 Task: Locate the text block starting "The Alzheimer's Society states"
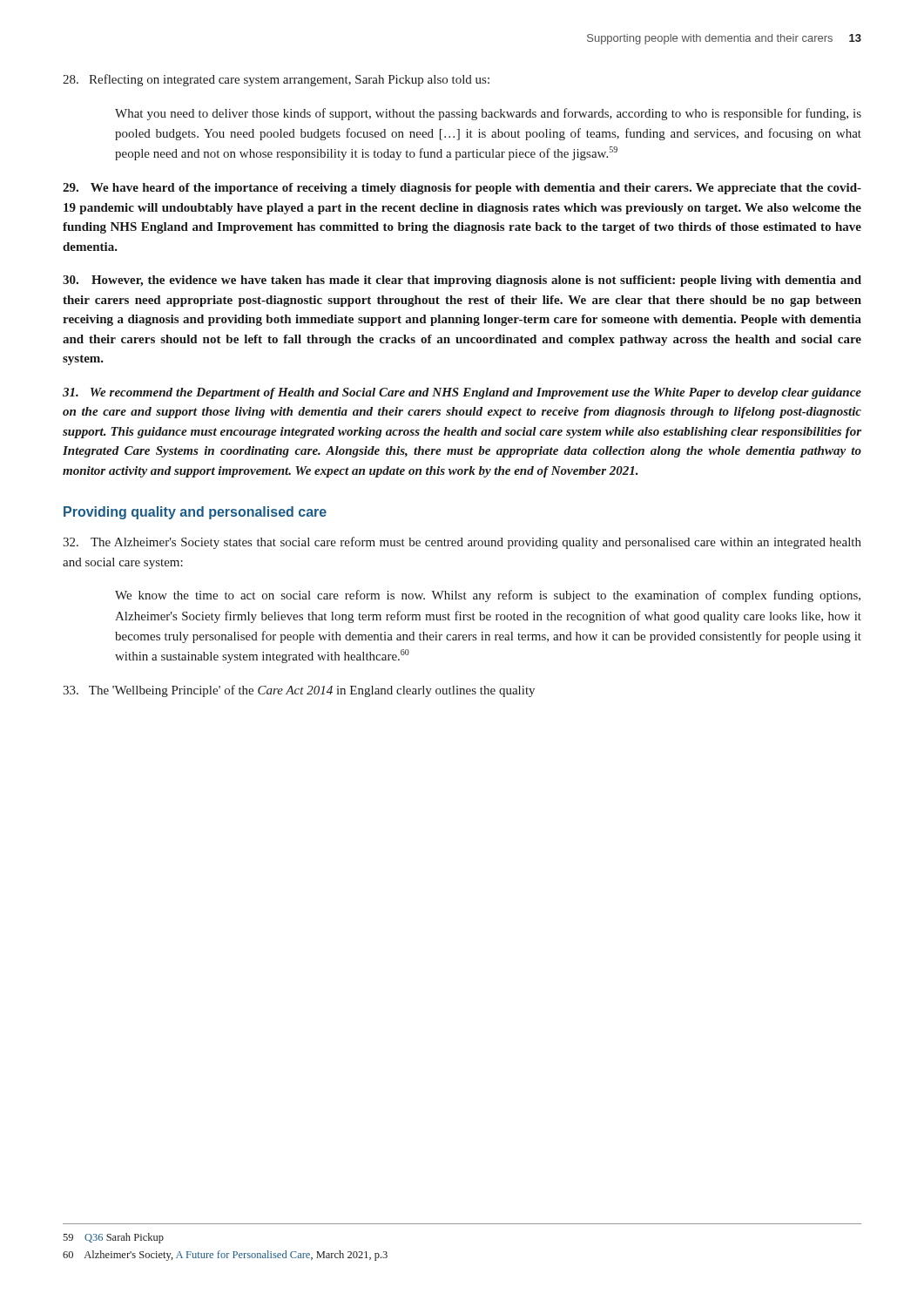pos(462,552)
